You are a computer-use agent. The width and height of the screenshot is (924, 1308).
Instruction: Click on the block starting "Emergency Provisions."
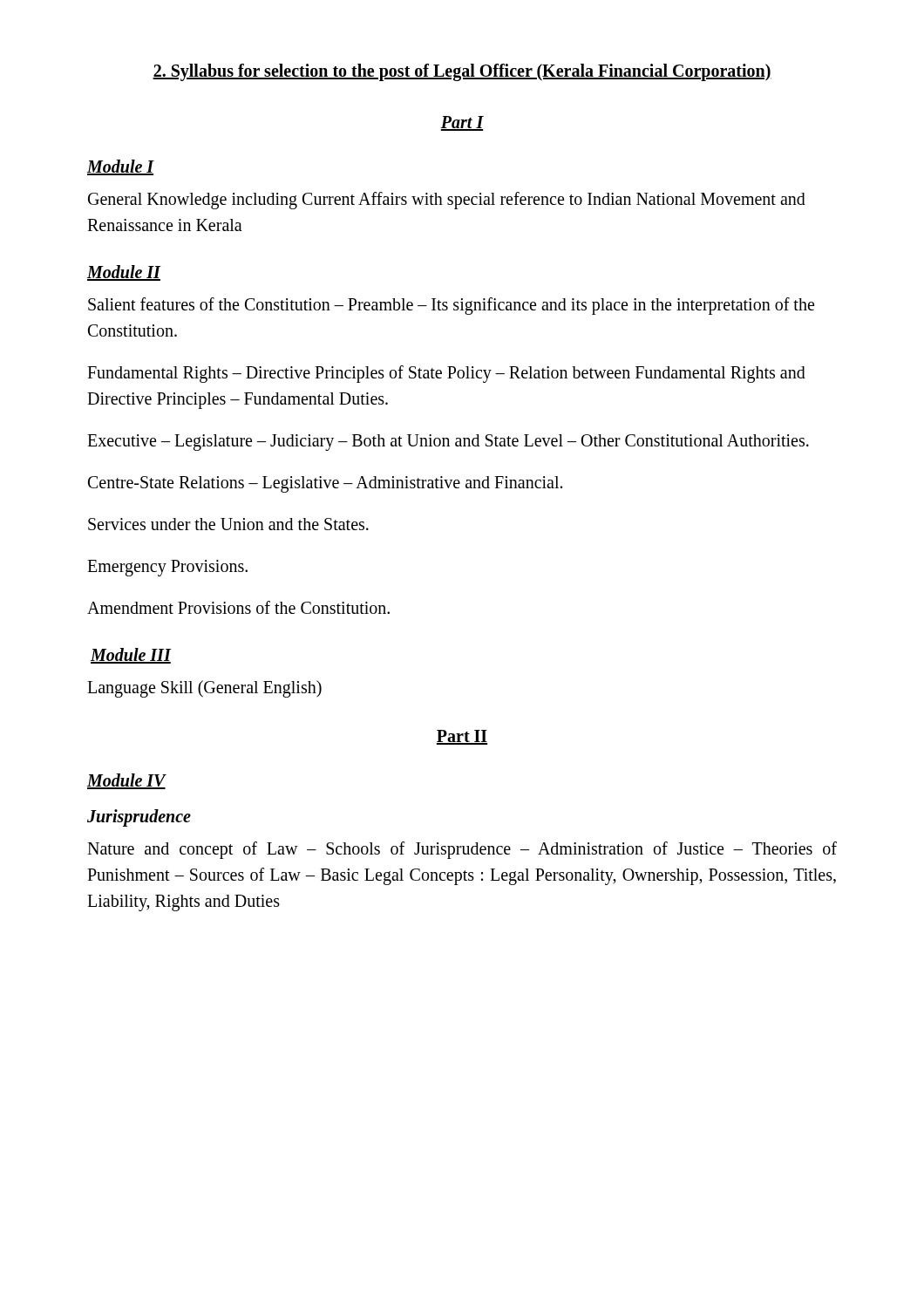click(168, 566)
